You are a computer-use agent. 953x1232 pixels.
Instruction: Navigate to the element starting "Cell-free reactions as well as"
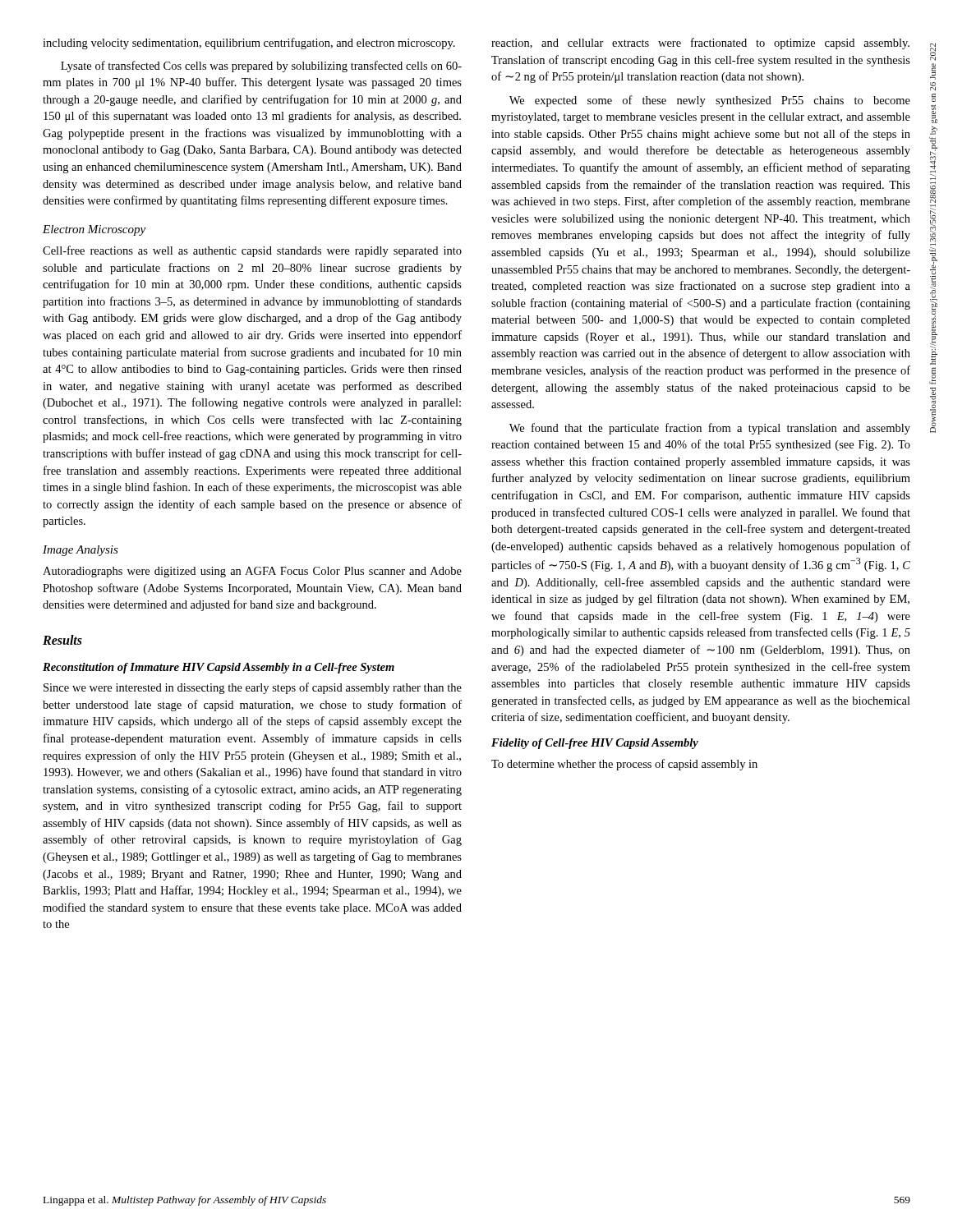[x=252, y=386]
